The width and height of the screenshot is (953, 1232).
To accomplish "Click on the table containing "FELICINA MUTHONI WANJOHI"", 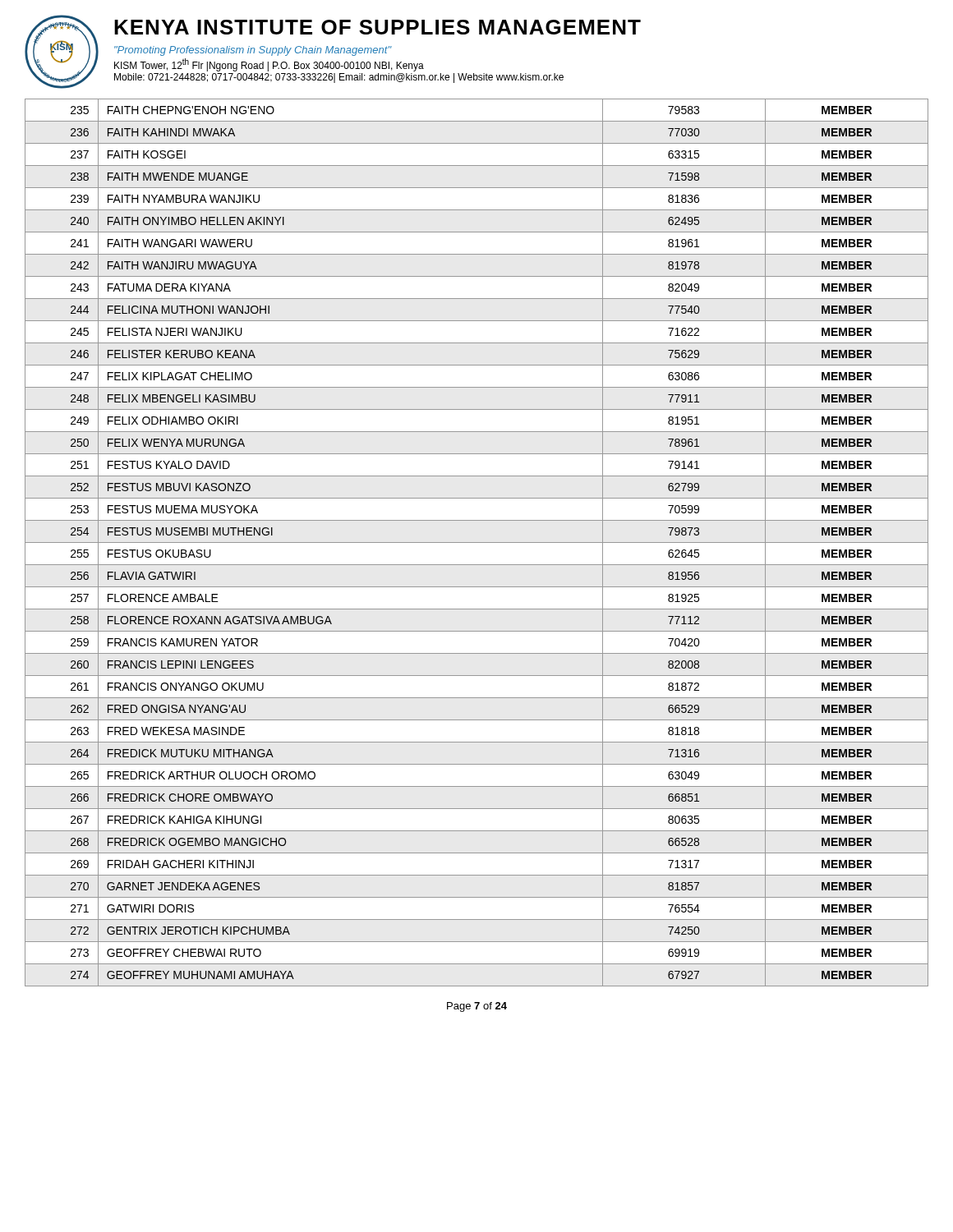I will [476, 543].
